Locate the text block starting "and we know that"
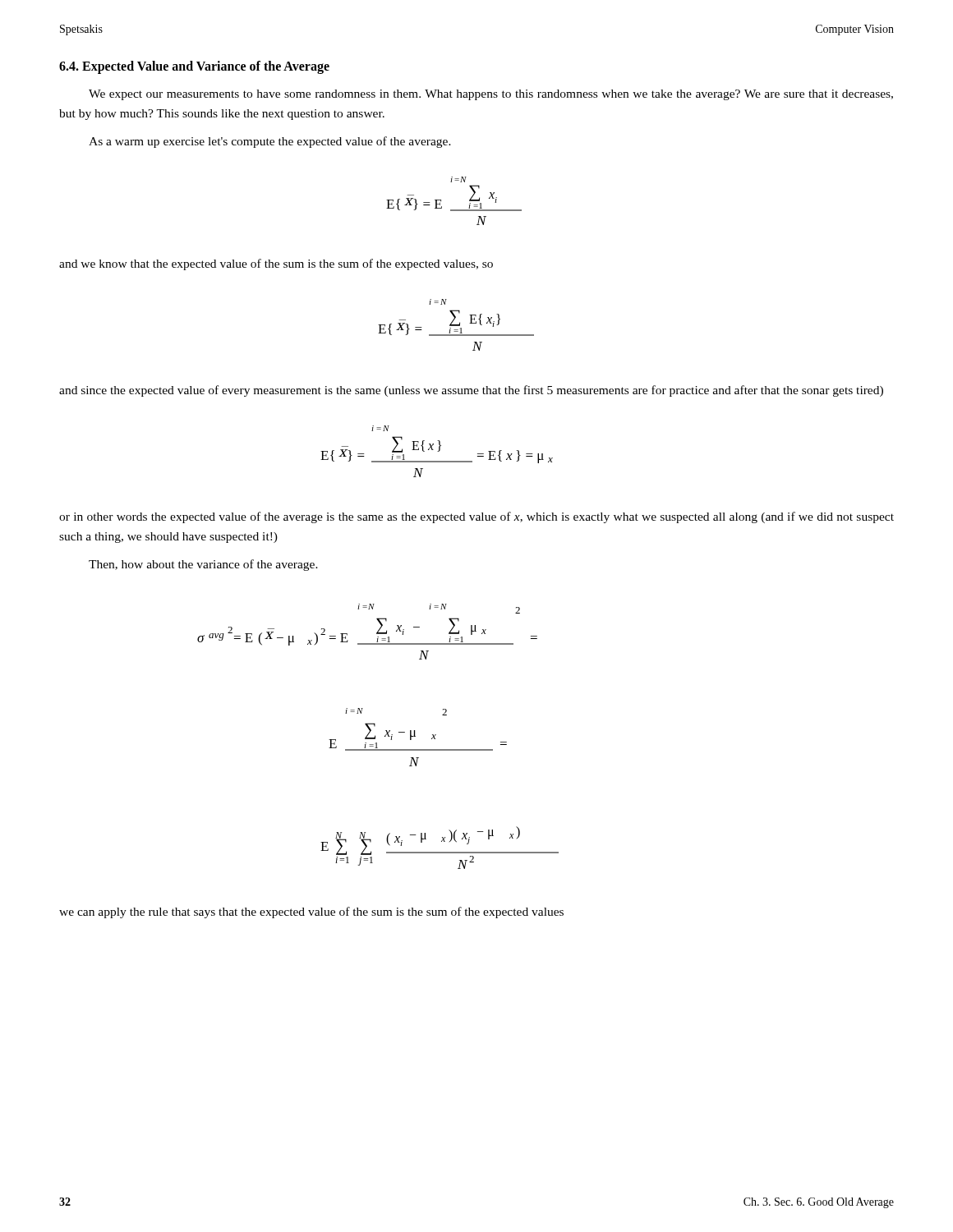Screen dimensions: 1232x953 pos(276,263)
